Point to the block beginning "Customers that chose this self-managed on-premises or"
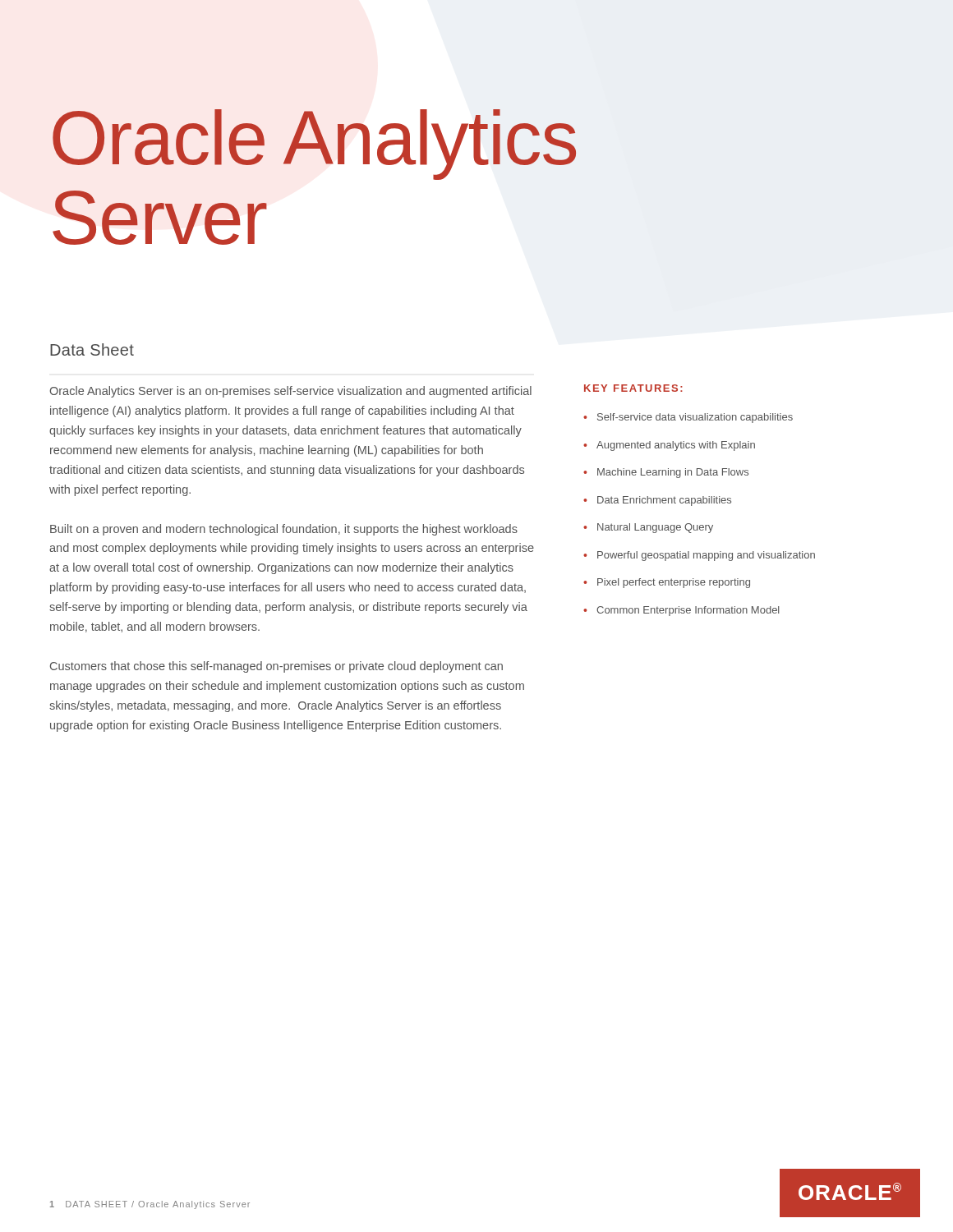 point(287,696)
